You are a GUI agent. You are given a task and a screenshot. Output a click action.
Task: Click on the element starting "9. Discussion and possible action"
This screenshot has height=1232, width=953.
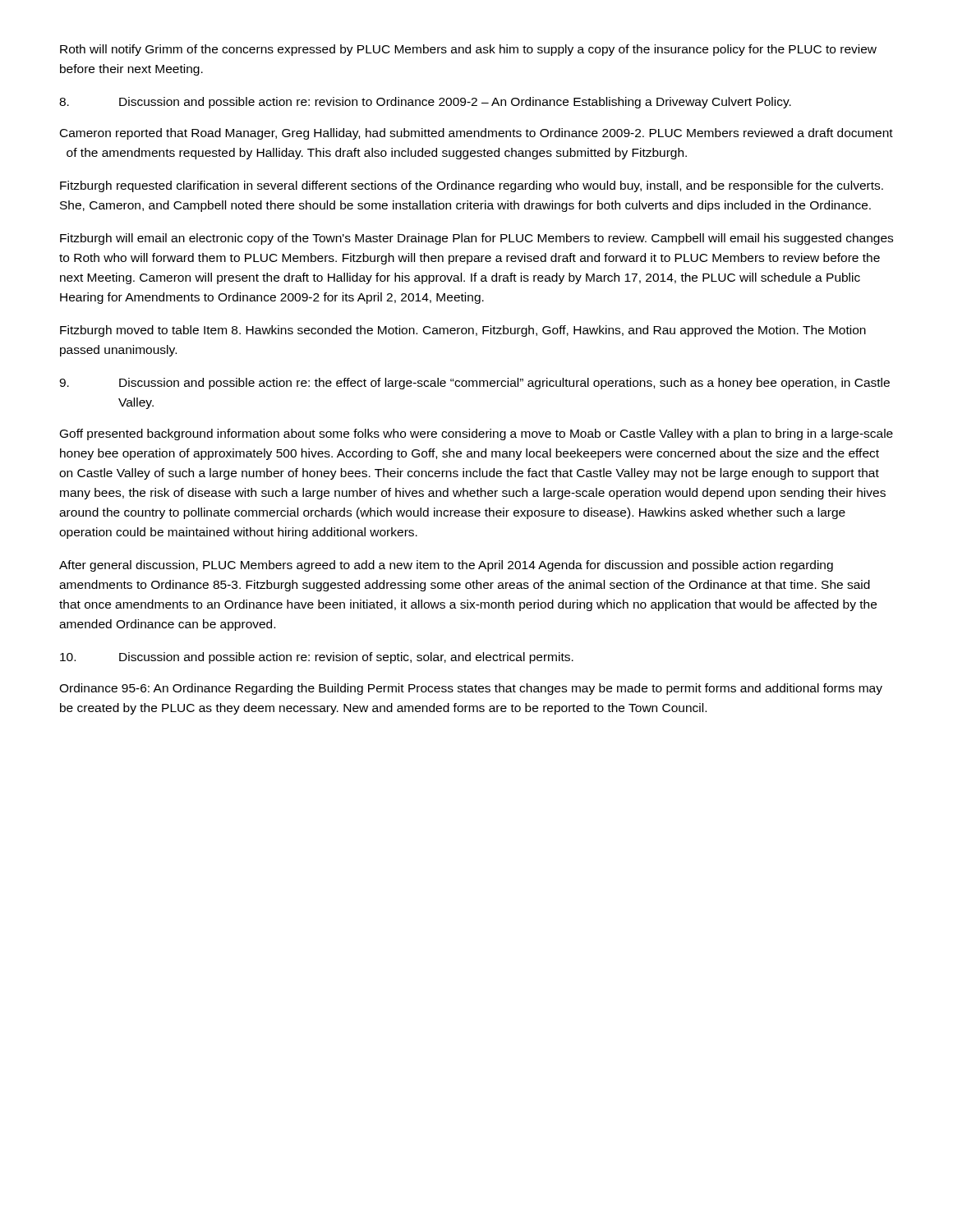476,393
